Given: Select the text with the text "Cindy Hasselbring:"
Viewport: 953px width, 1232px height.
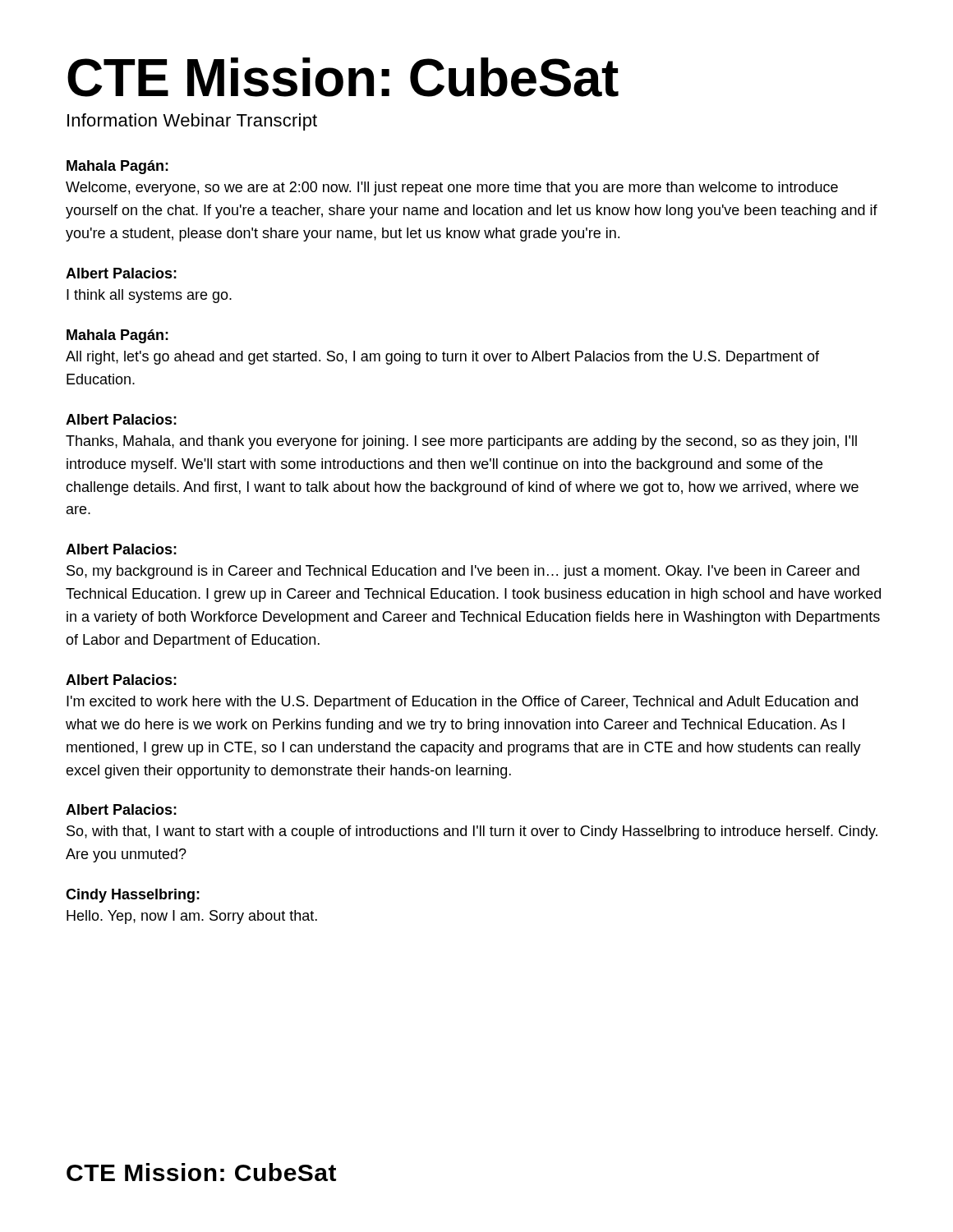Looking at the screenshot, I should (x=133, y=895).
